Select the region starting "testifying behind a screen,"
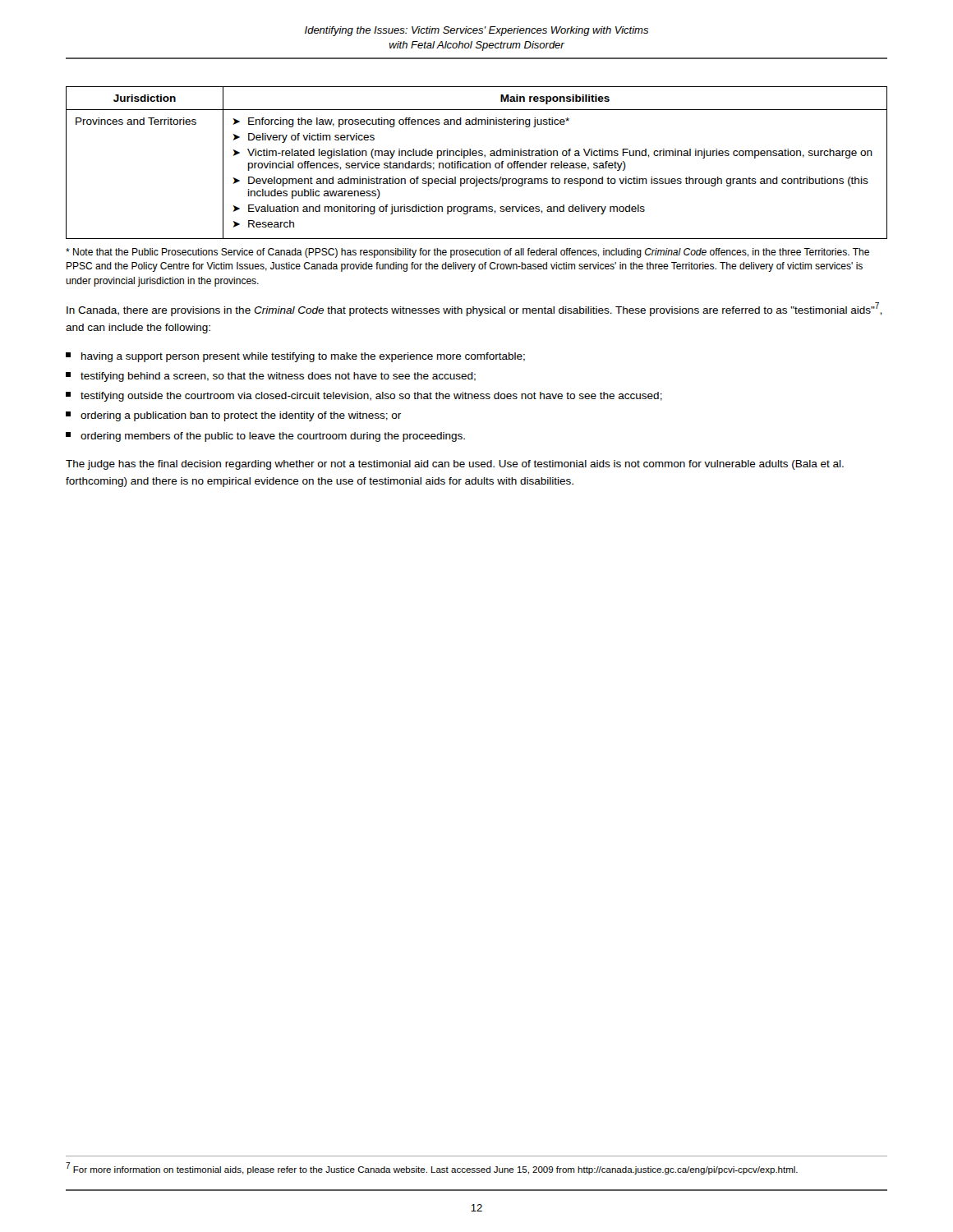 tap(271, 376)
